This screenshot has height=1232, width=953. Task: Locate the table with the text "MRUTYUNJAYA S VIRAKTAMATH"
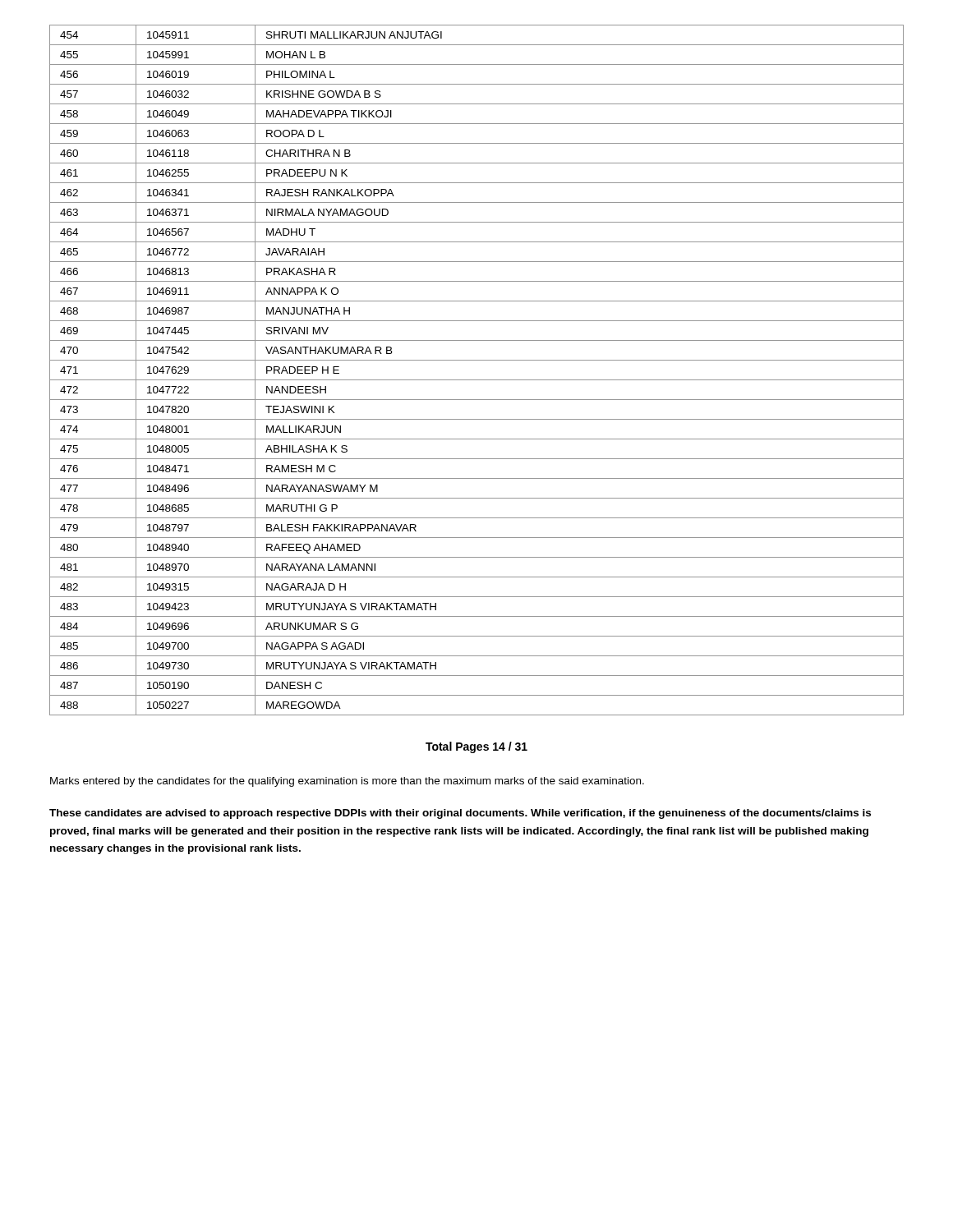[x=476, y=370]
